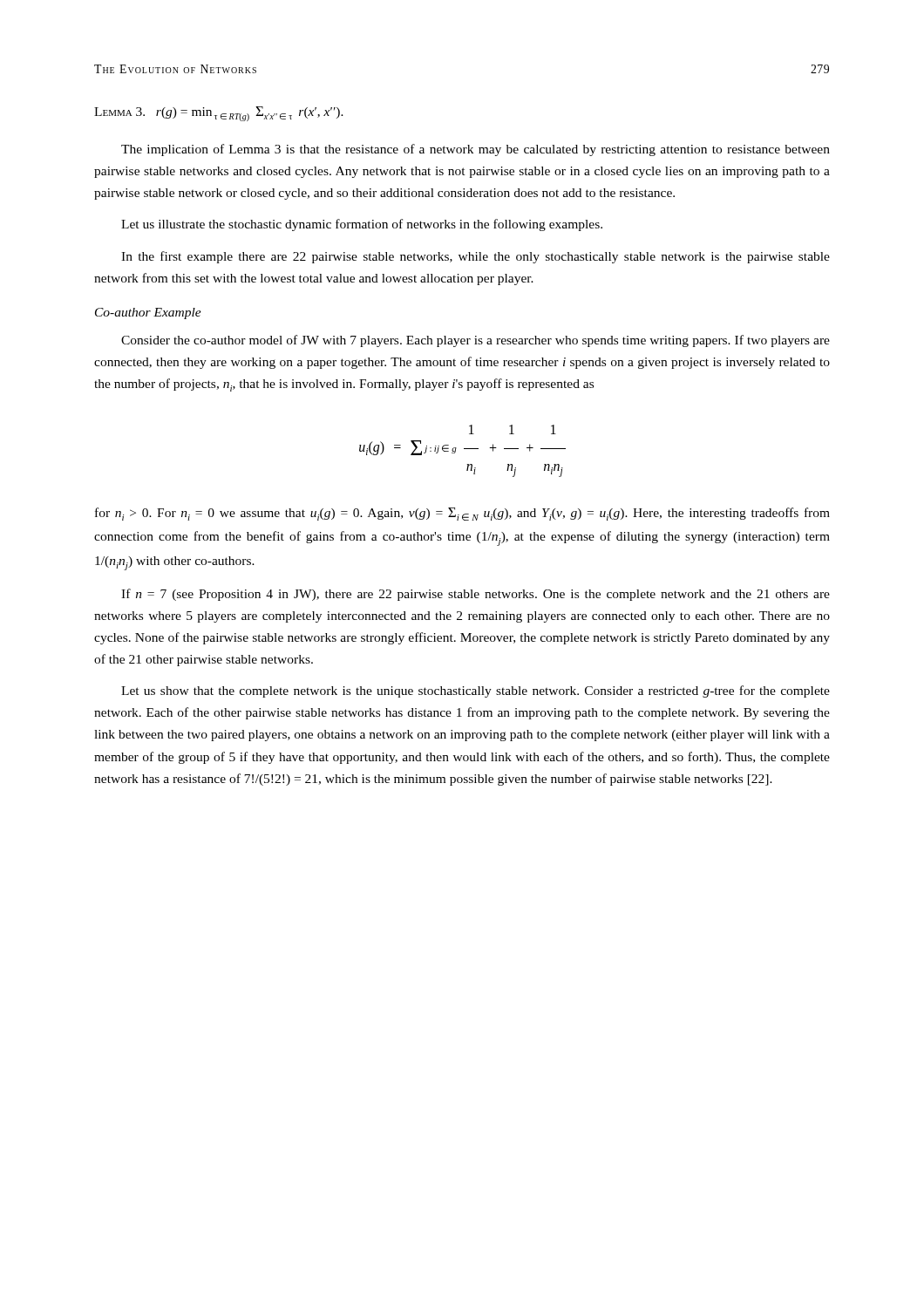Point to the block starting "Co-author Example"
Screen dimensions: 1308x924
(x=148, y=312)
